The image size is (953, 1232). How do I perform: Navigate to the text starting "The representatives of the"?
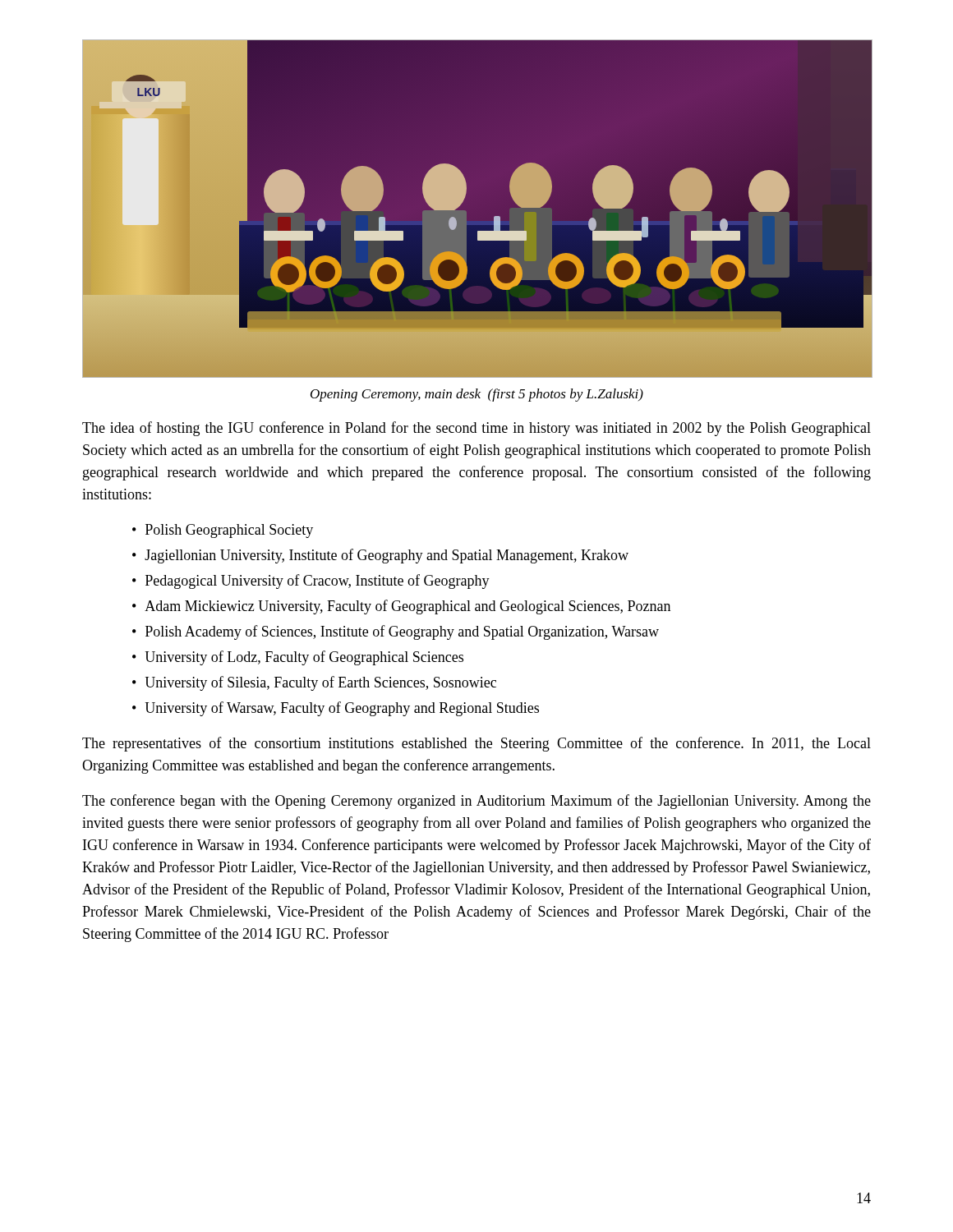coord(476,754)
